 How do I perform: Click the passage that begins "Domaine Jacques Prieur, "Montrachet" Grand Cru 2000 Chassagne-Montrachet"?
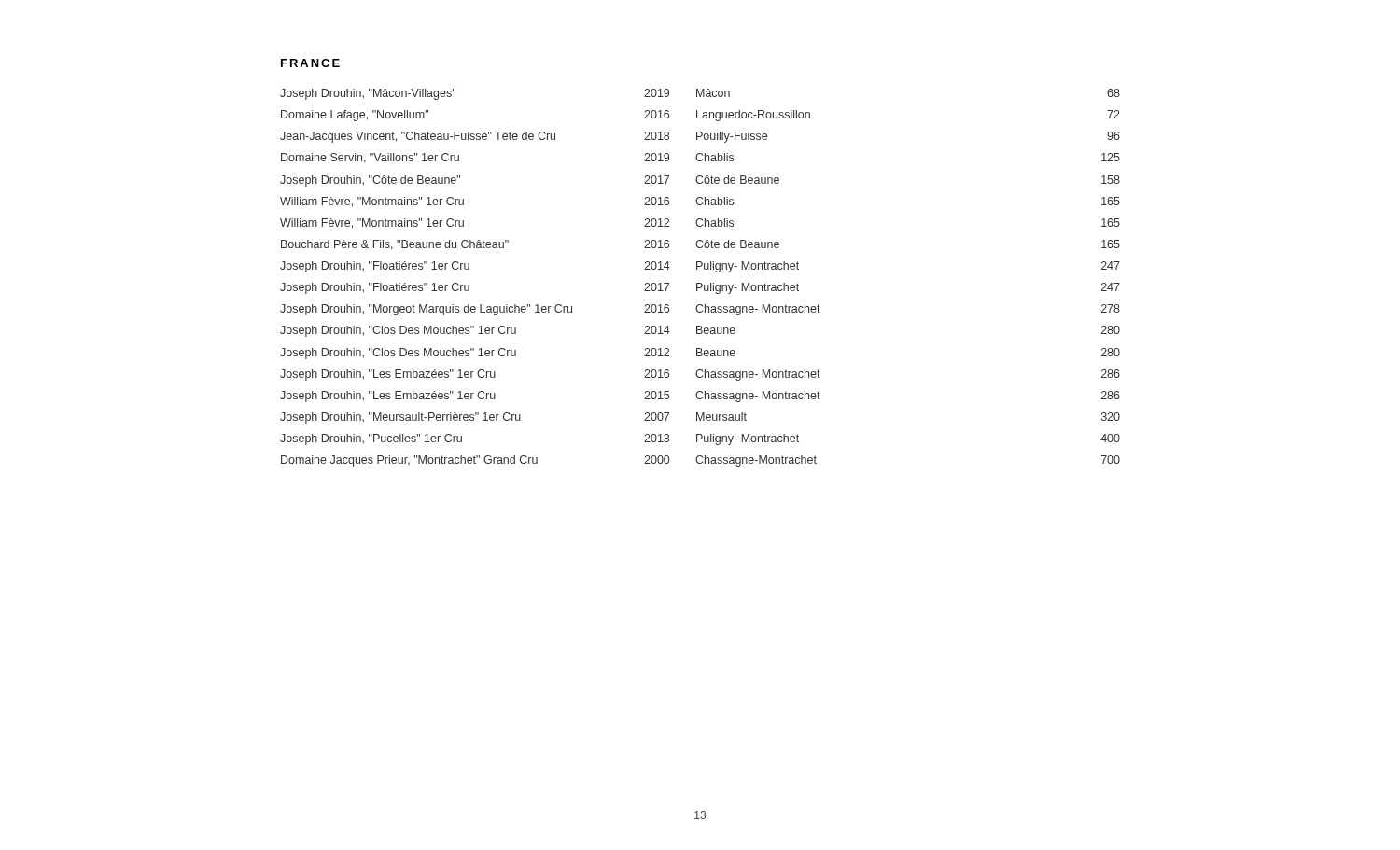700,461
